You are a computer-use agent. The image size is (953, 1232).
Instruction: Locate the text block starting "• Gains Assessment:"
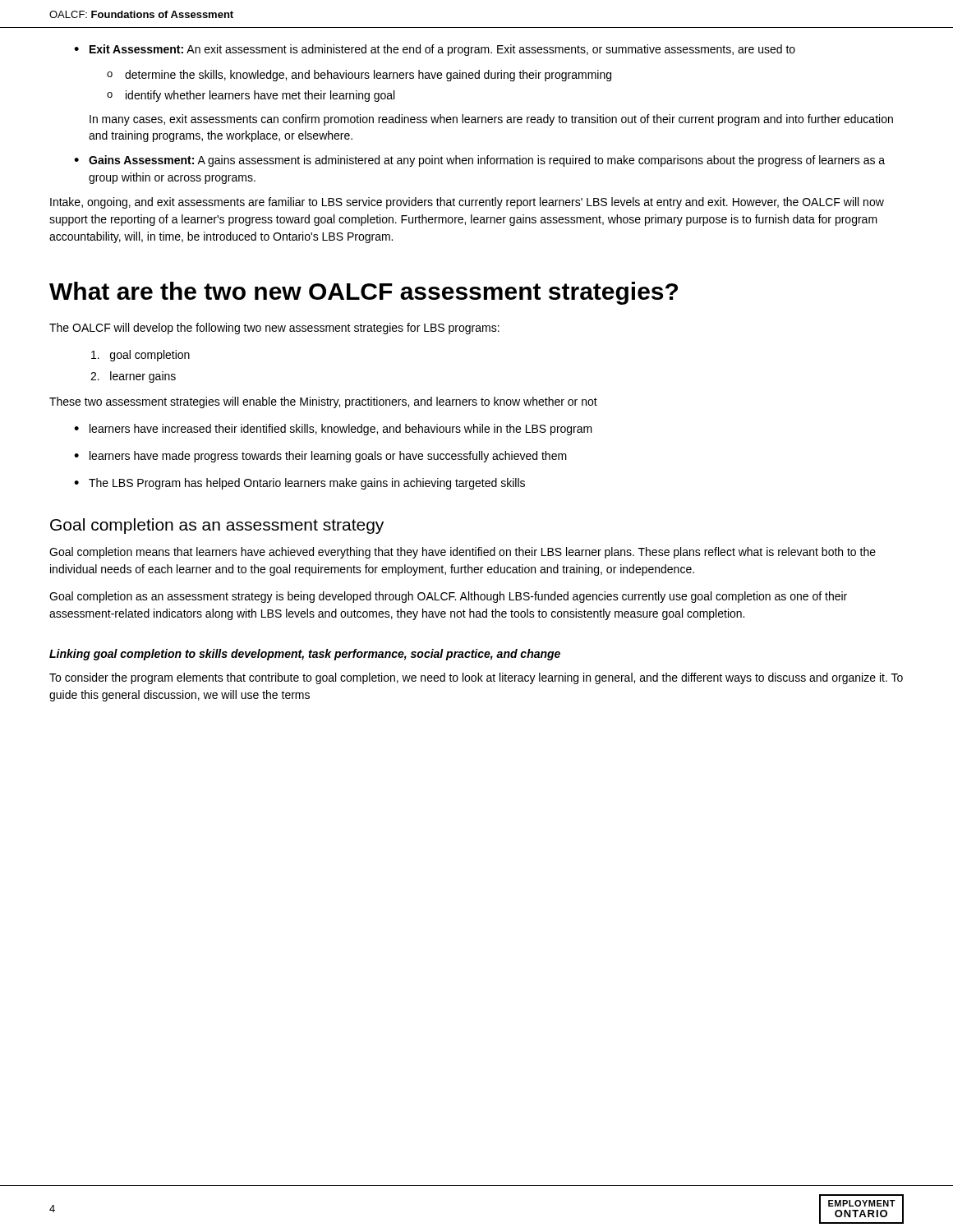pyautogui.click(x=489, y=169)
